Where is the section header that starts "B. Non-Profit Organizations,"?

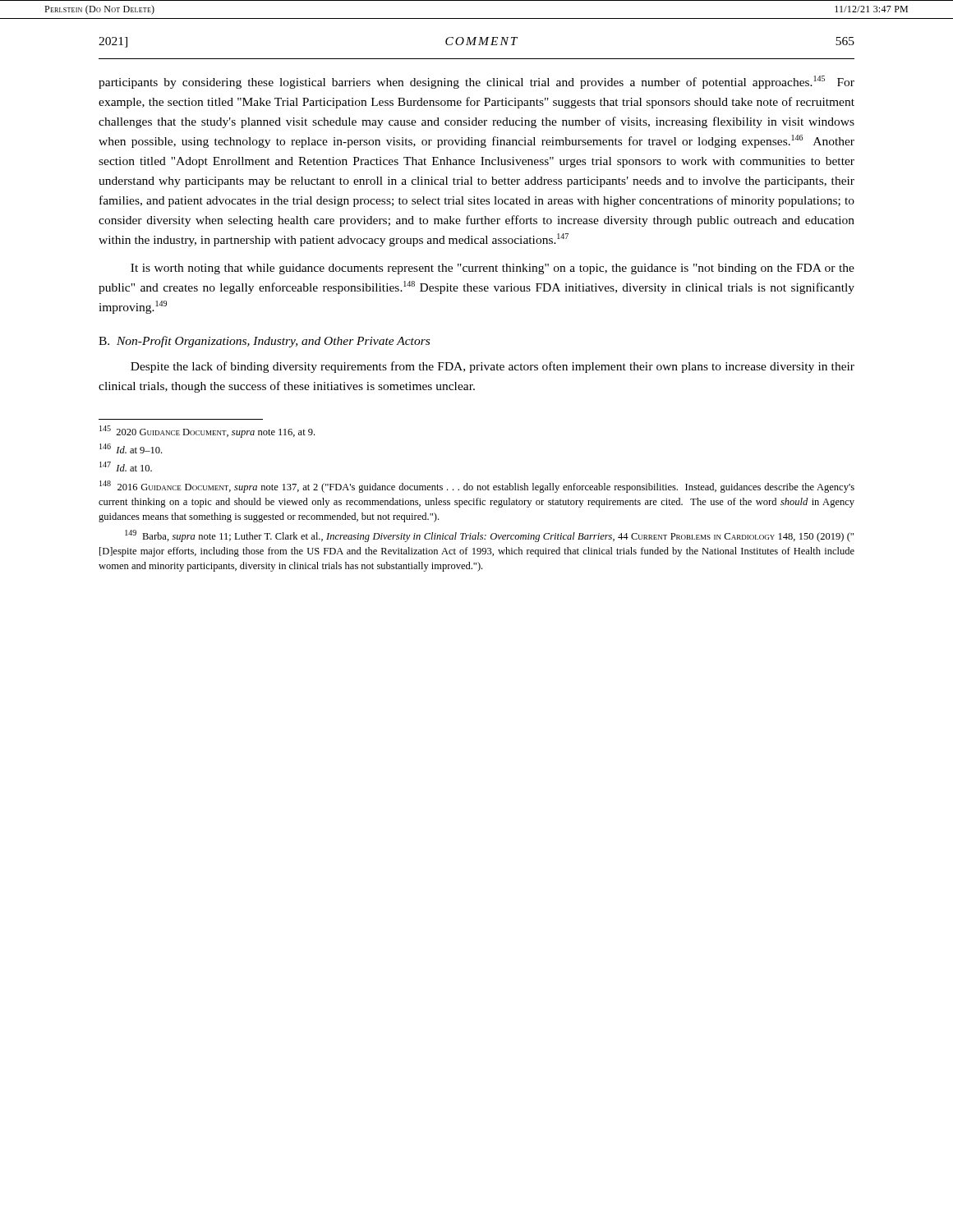[x=264, y=341]
